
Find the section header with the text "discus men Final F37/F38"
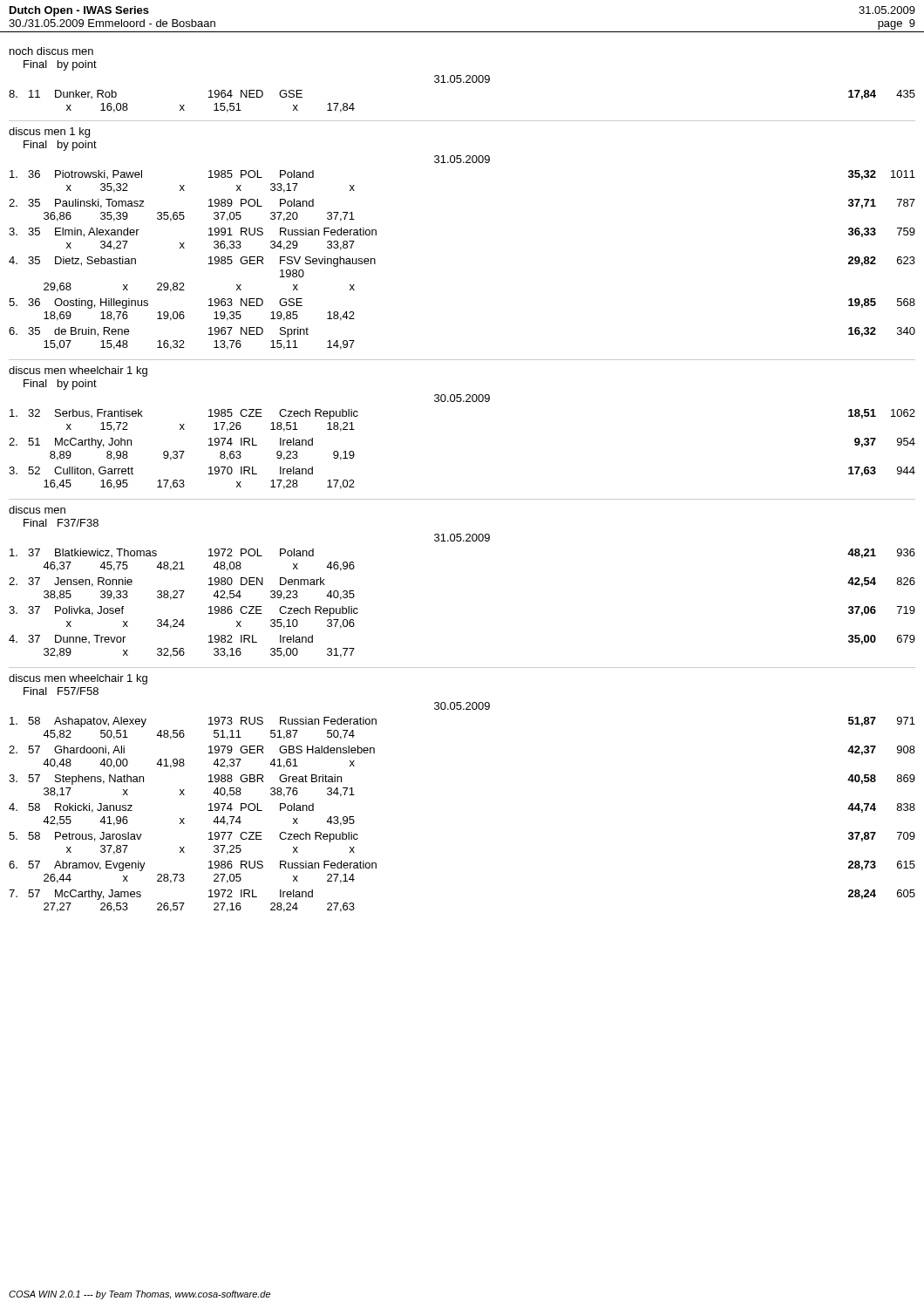[x=54, y=516]
